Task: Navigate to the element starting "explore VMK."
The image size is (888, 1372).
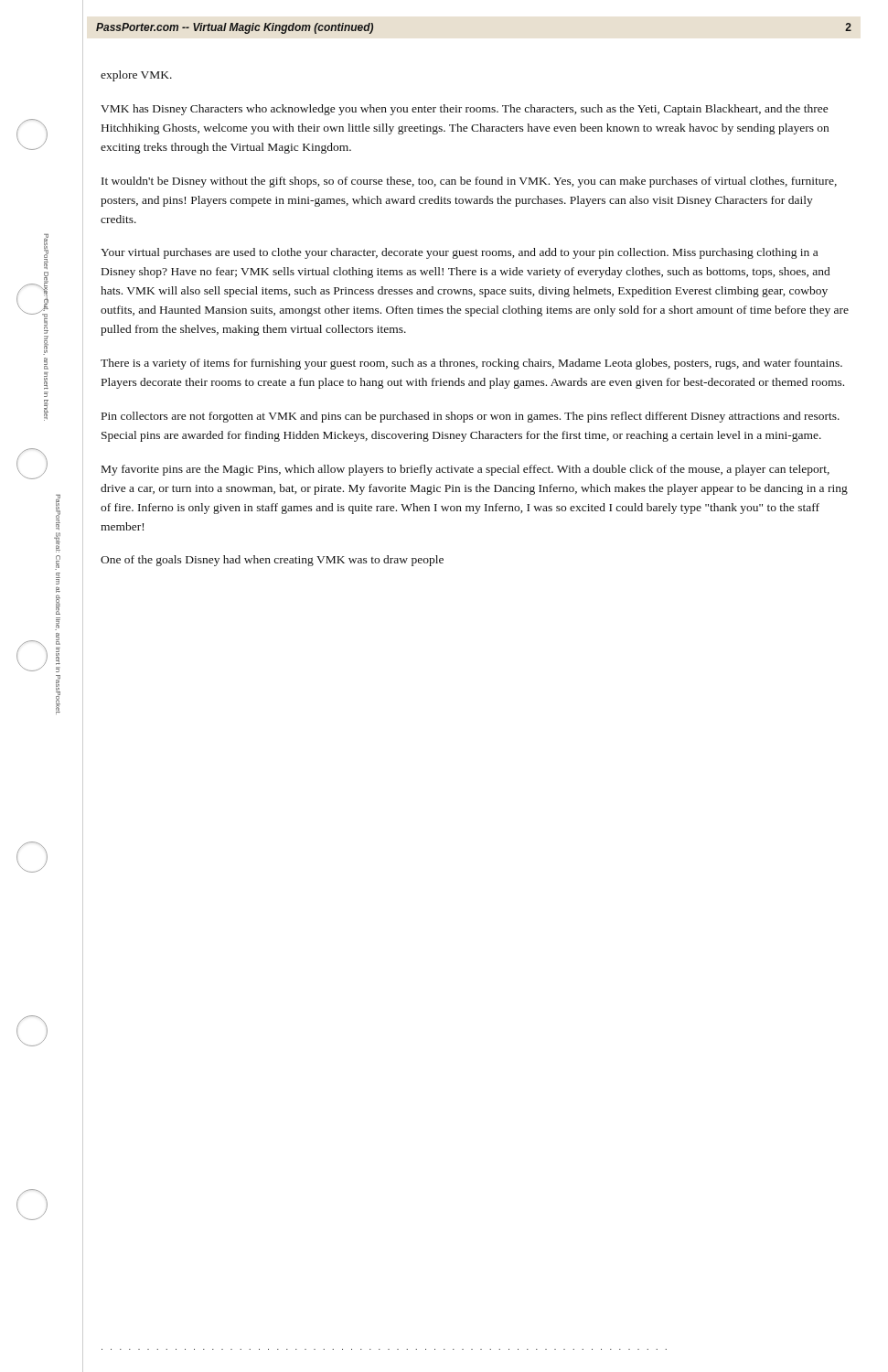Action: pos(136,74)
